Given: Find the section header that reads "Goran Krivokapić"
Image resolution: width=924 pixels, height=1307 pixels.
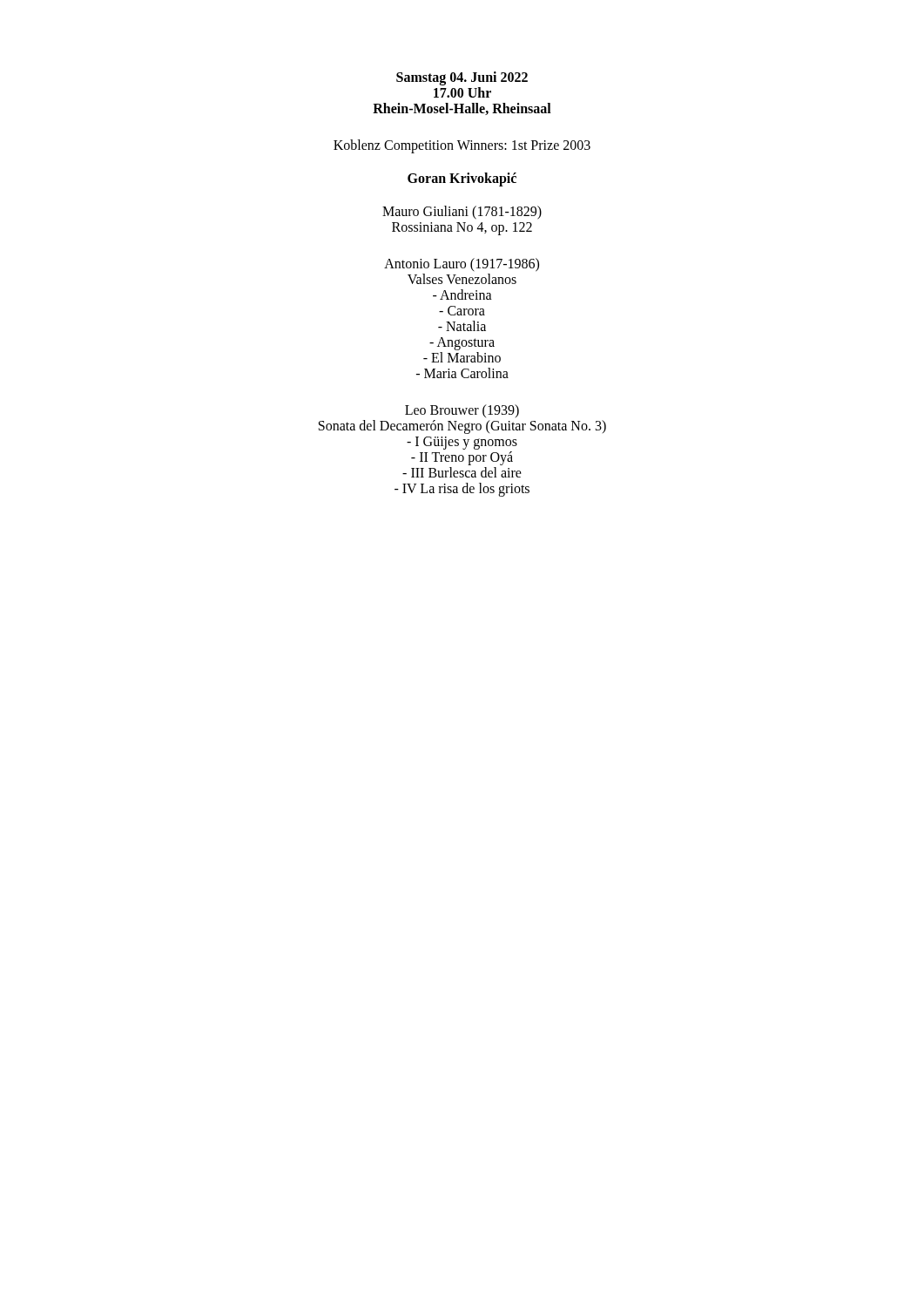Looking at the screenshot, I should point(462,178).
